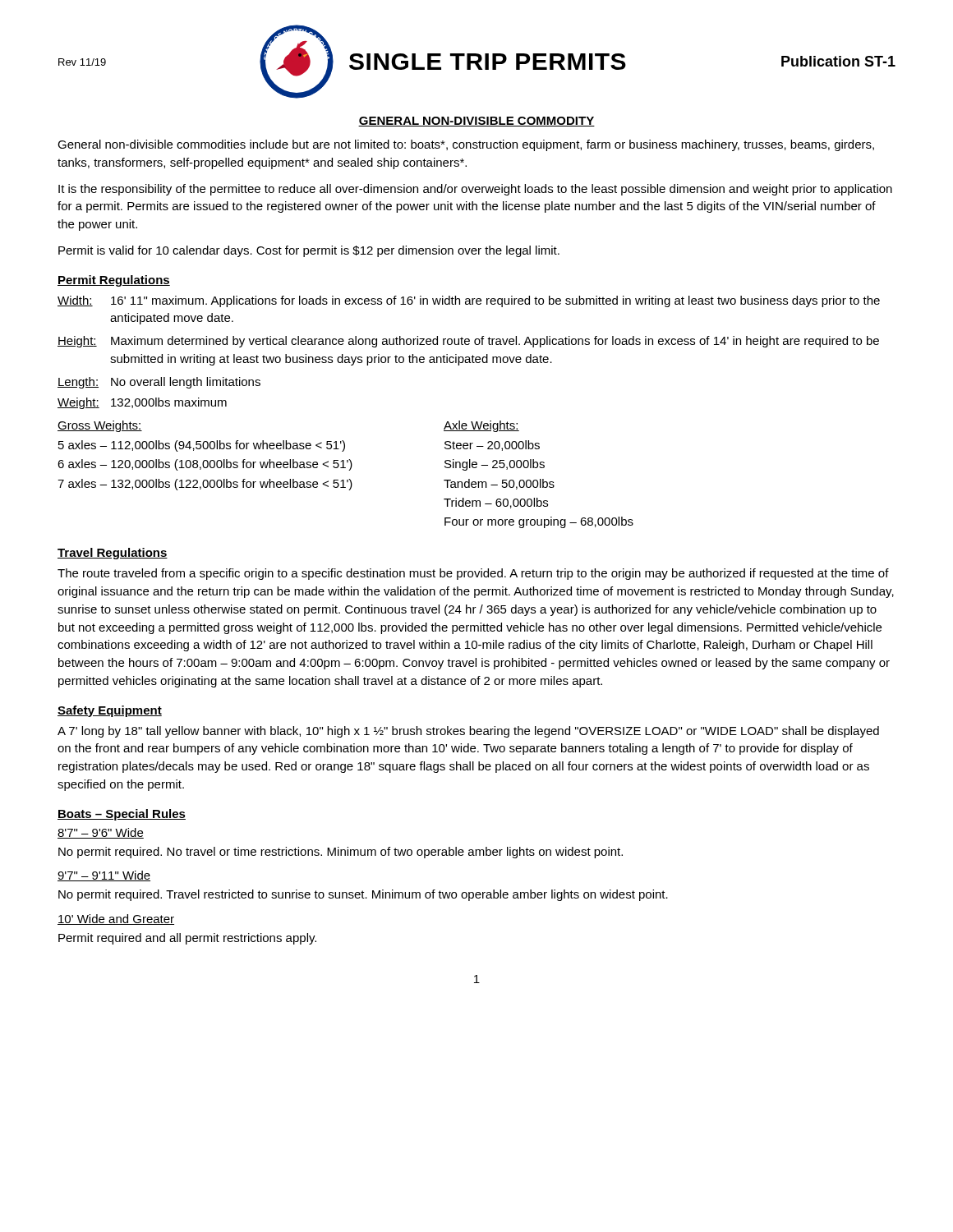Image resolution: width=953 pixels, height=1232 pixels.
Task: Click on the list item that reads "Tridem – 60,000lbs"
Action: click(496, 502)
